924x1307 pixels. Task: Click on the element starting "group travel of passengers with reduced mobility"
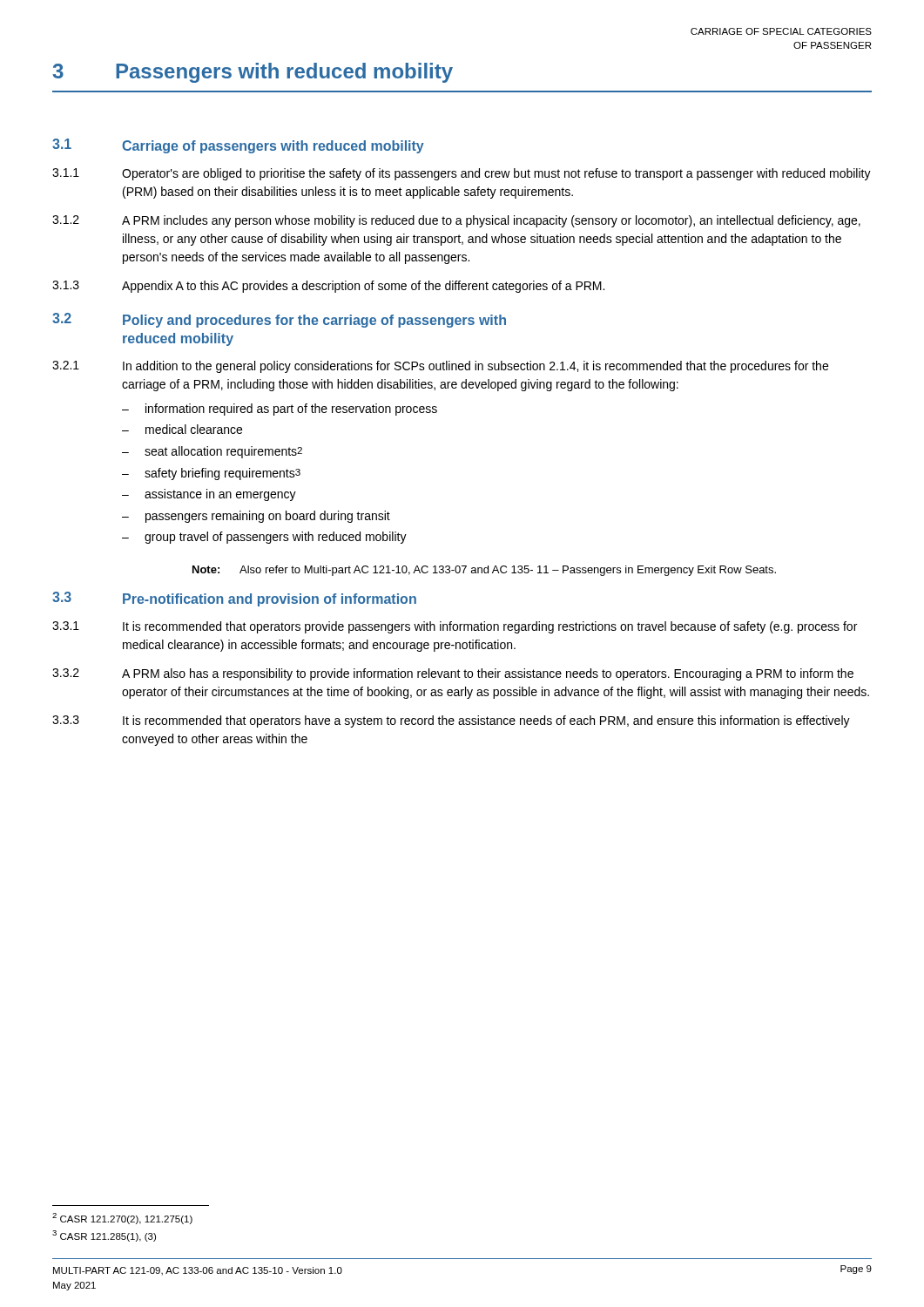pos(275,537)
